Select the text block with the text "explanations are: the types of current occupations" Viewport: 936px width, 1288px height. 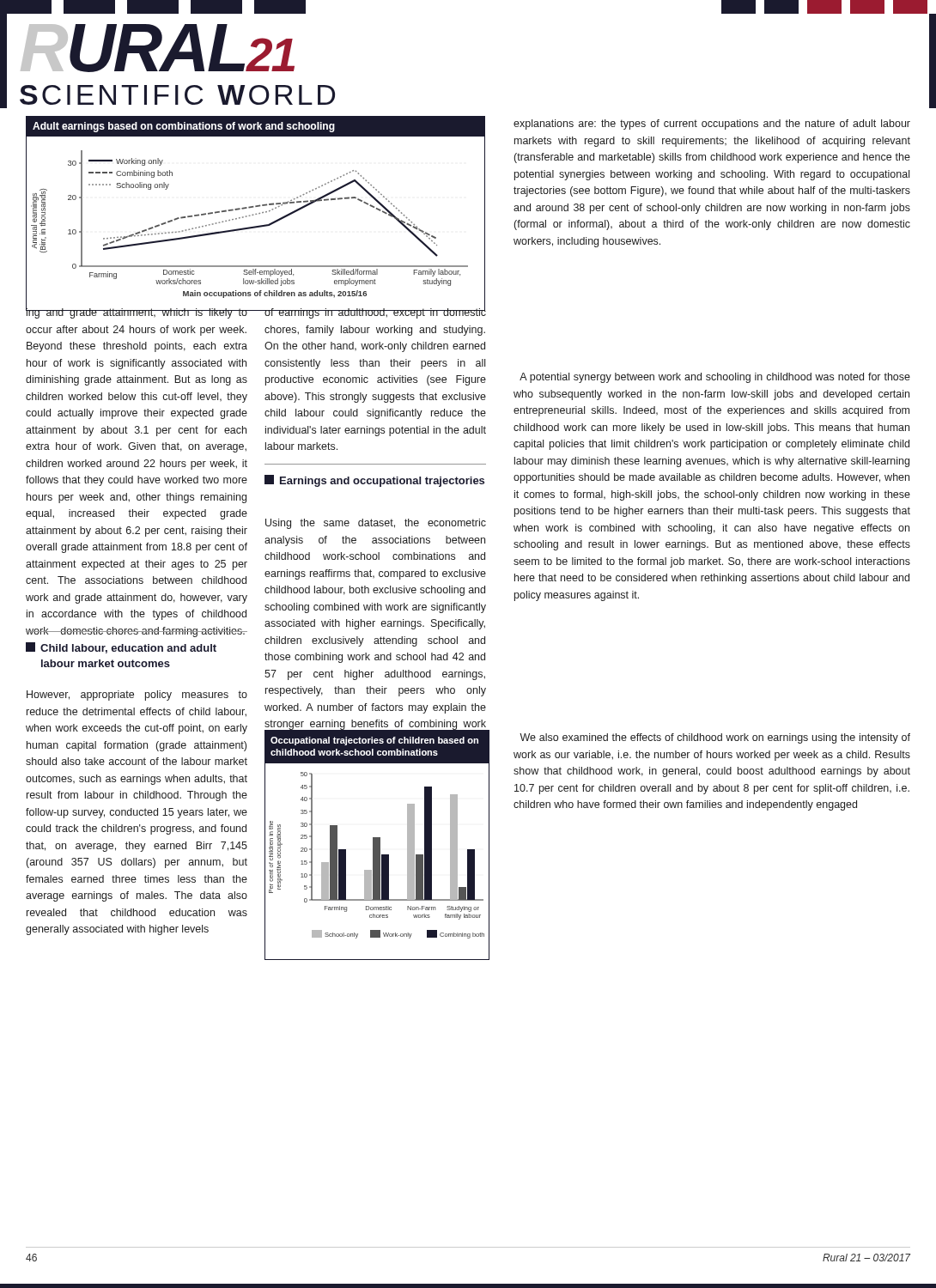(712, 182)
